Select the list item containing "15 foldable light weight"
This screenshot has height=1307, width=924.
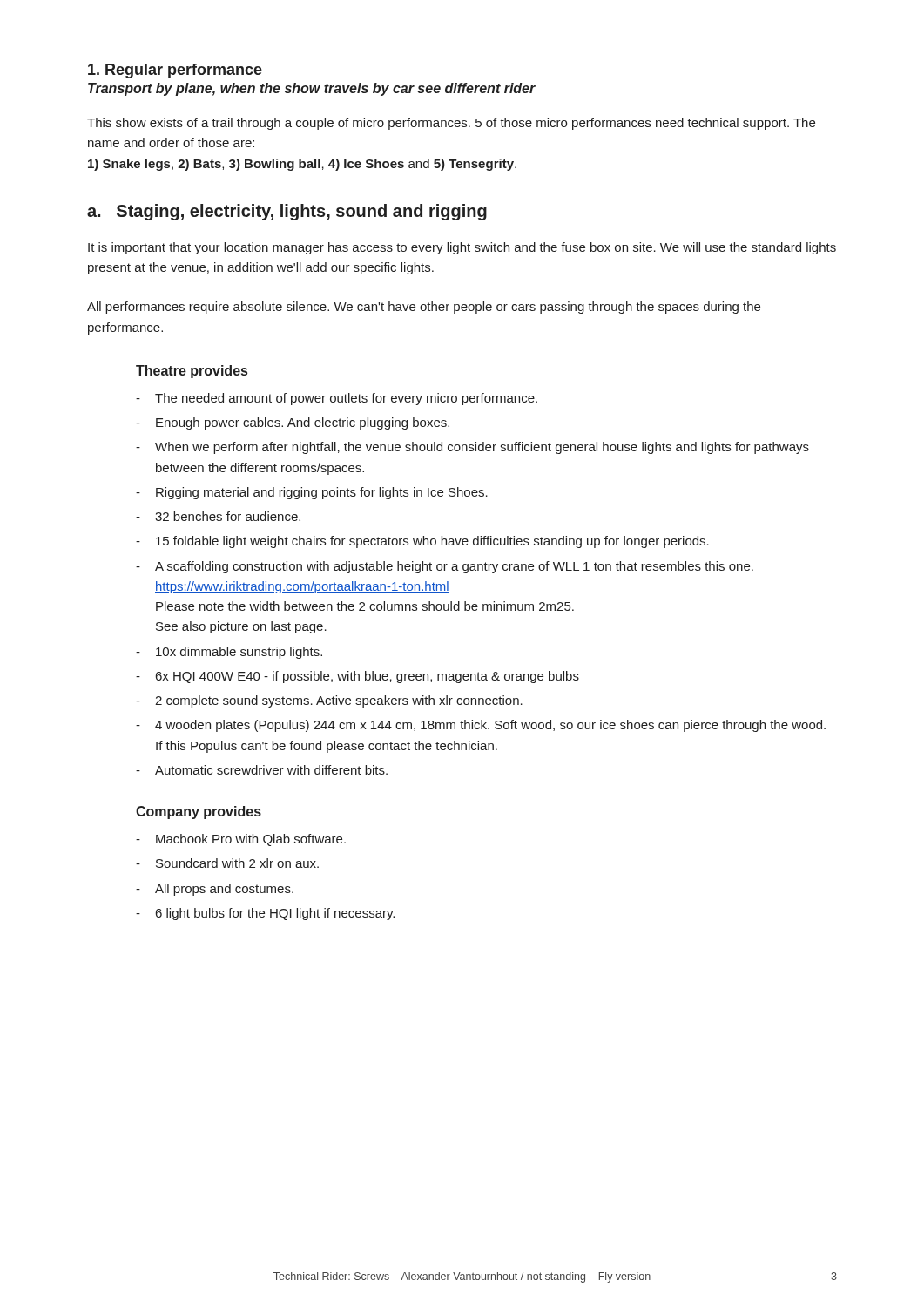pyautogui.click(x=432, y=541)
